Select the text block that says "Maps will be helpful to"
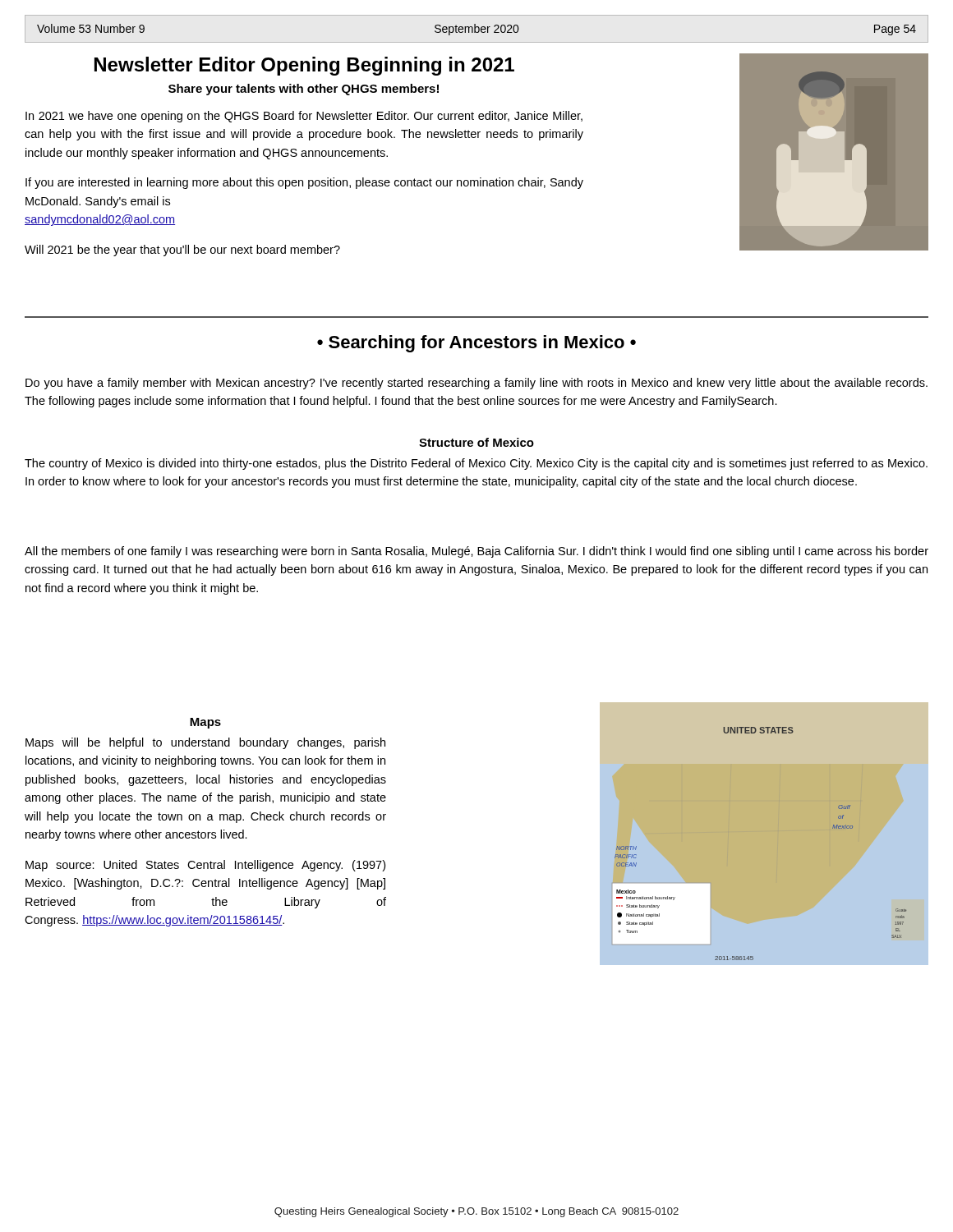The width and height of the screenshot is (953, 1232). point(205,789)
